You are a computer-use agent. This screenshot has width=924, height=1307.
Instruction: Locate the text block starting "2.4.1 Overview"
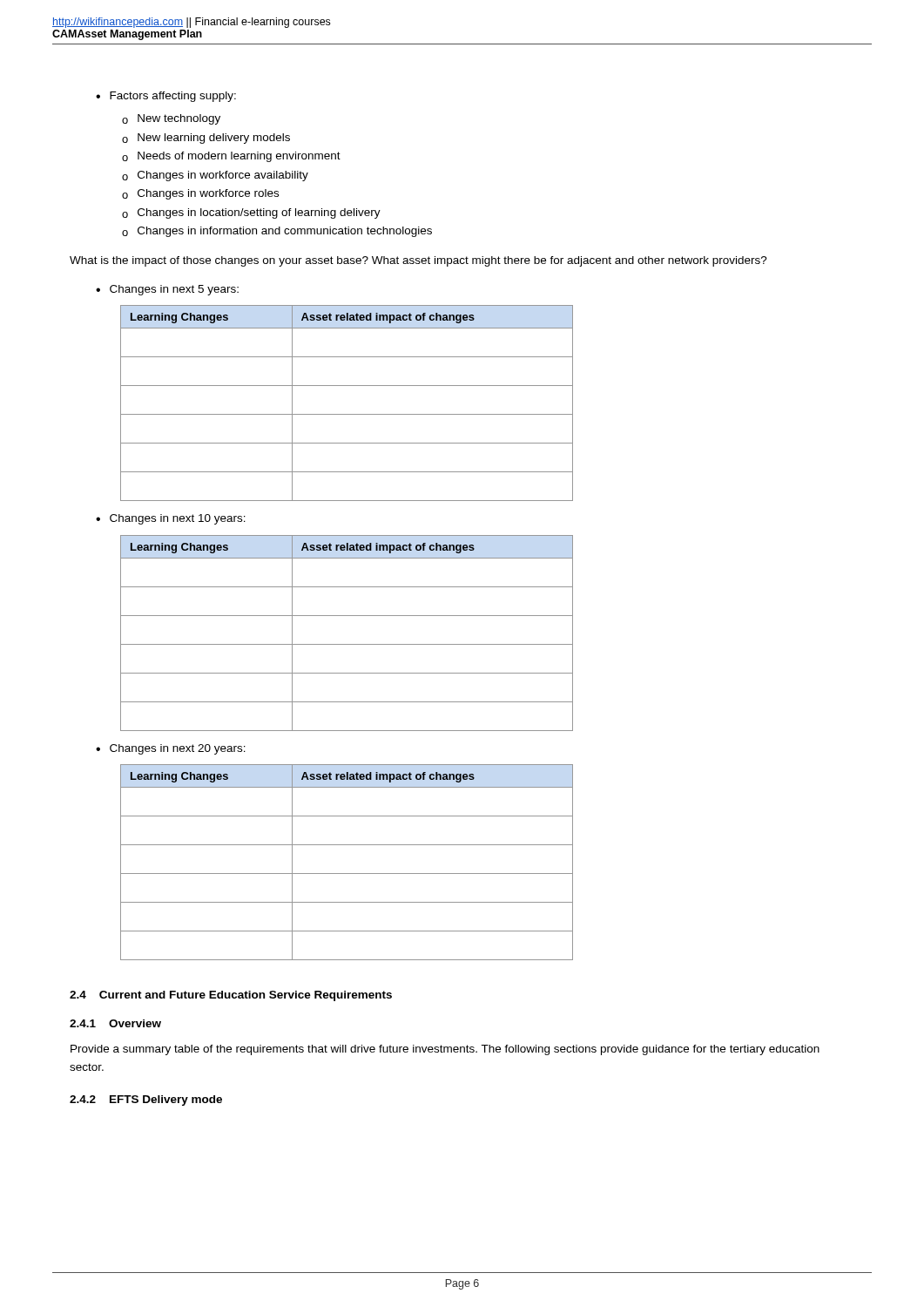point(115,1023)
